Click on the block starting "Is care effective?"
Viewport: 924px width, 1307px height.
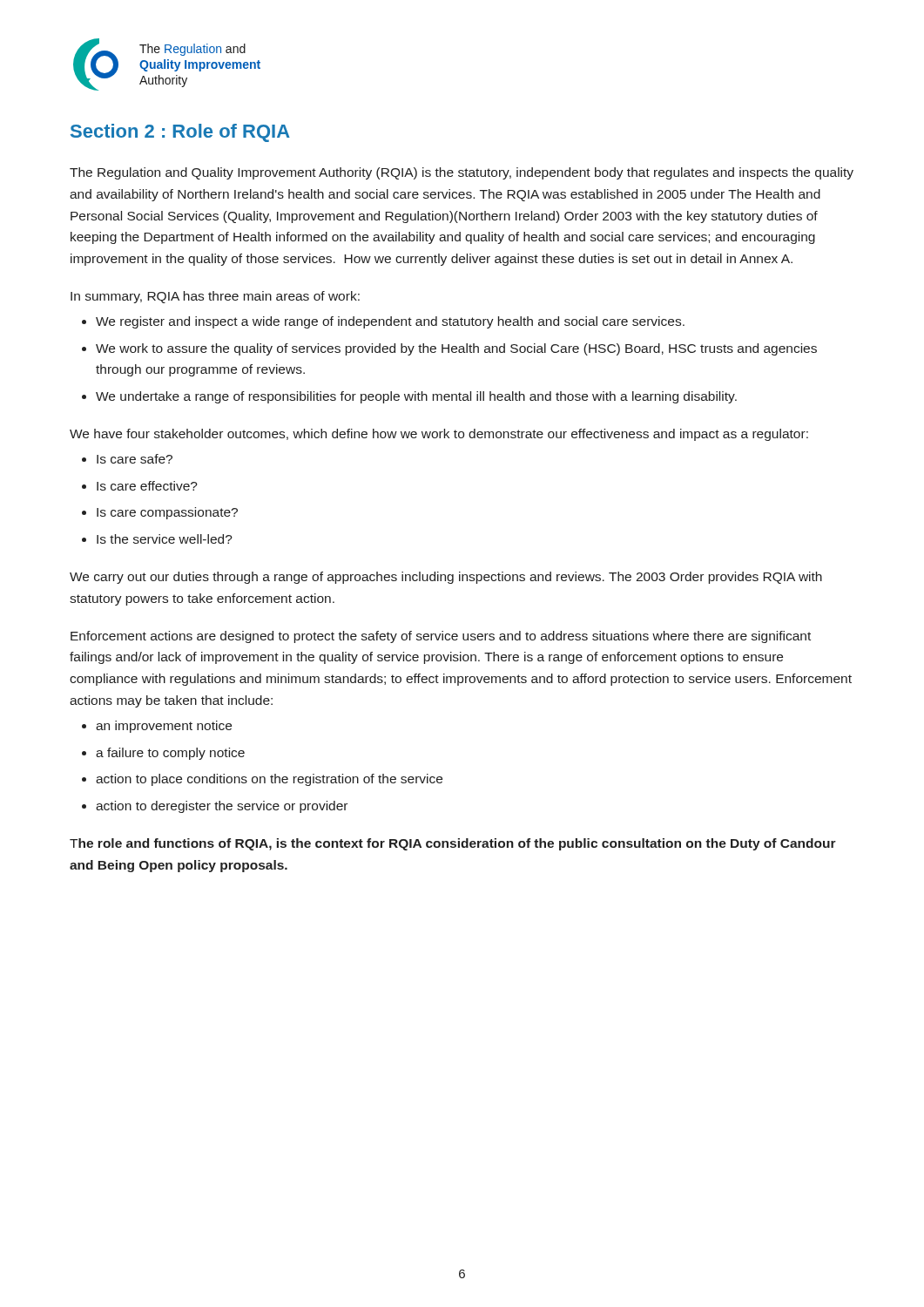(x=147, y=485)
